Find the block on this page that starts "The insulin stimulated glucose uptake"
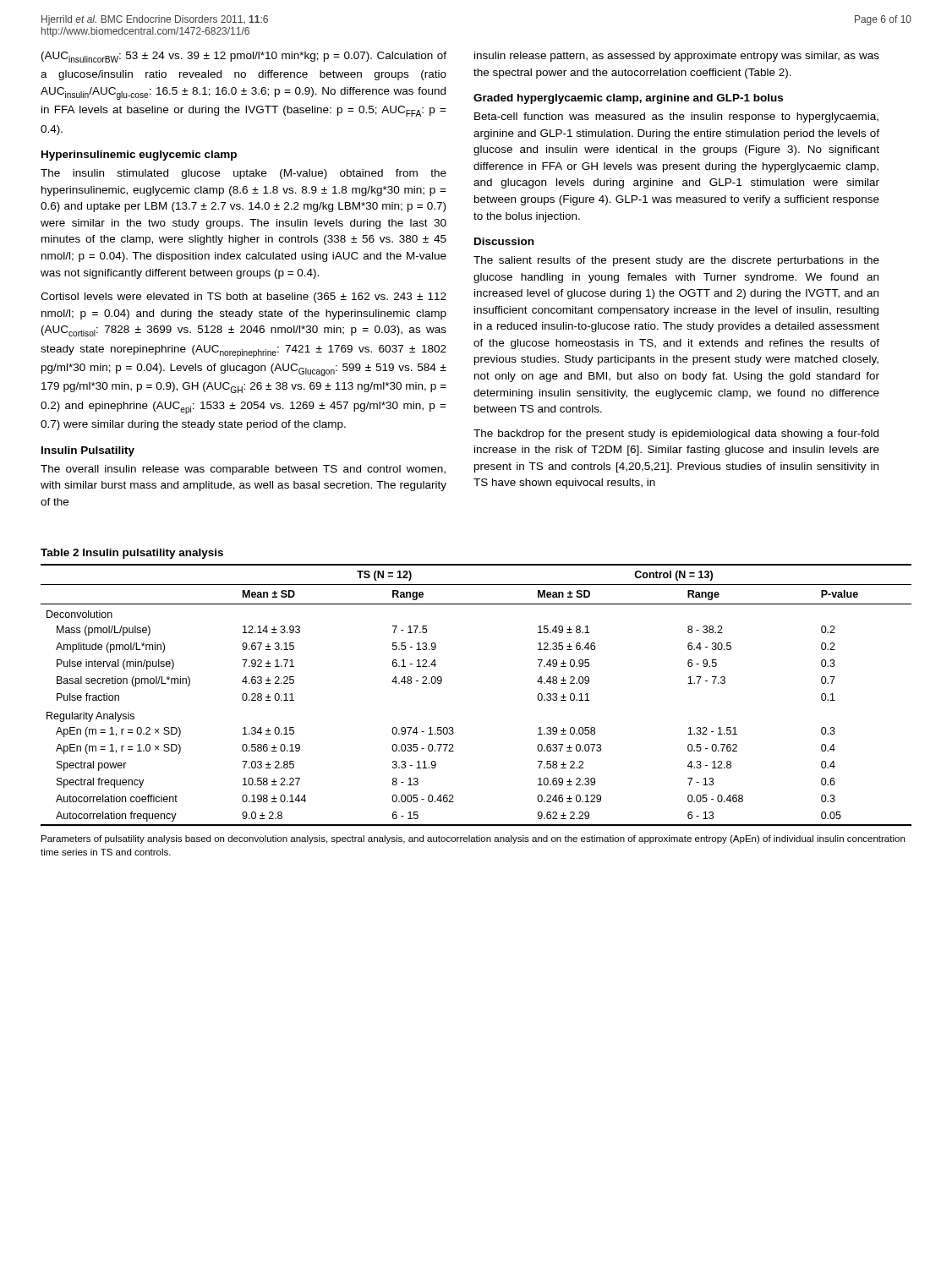The image size is (952, 1268). point(243,299)
